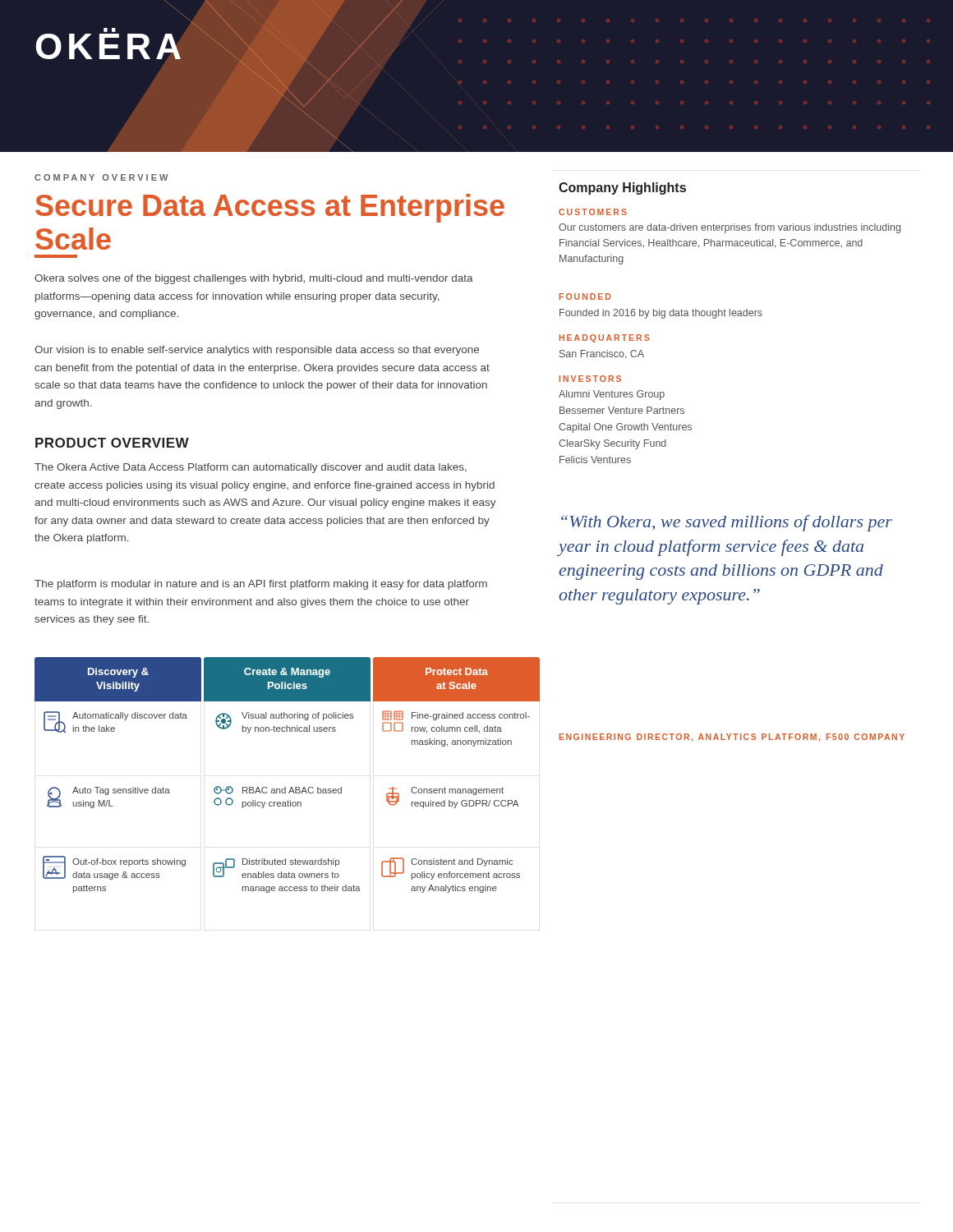This screenshot has width=953, height=1232.
Task: Select the section header that reads "PRODUCT OVERVIEW"
Action: click(112, 443)
